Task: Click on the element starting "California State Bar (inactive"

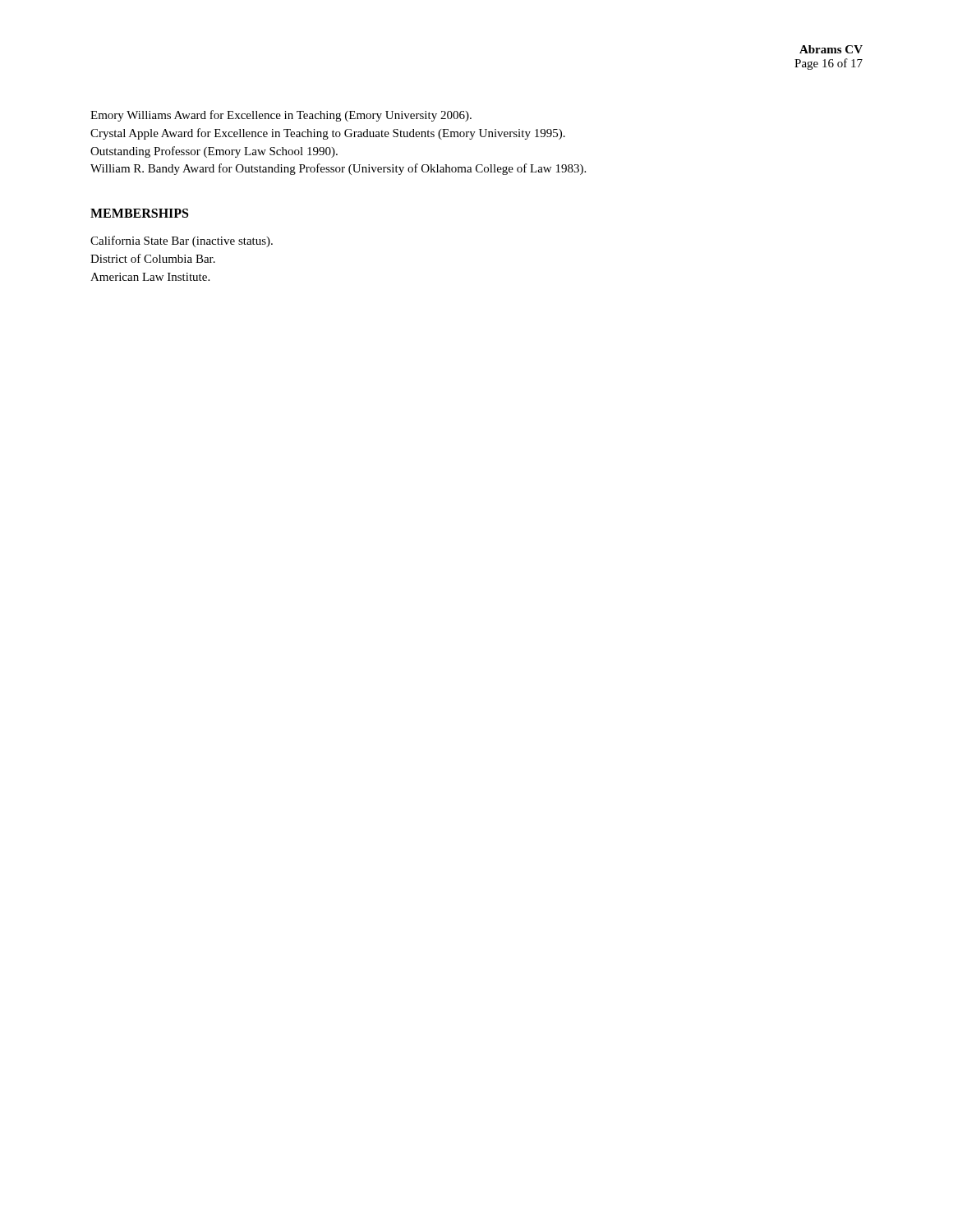Action: tap(182, 241)
